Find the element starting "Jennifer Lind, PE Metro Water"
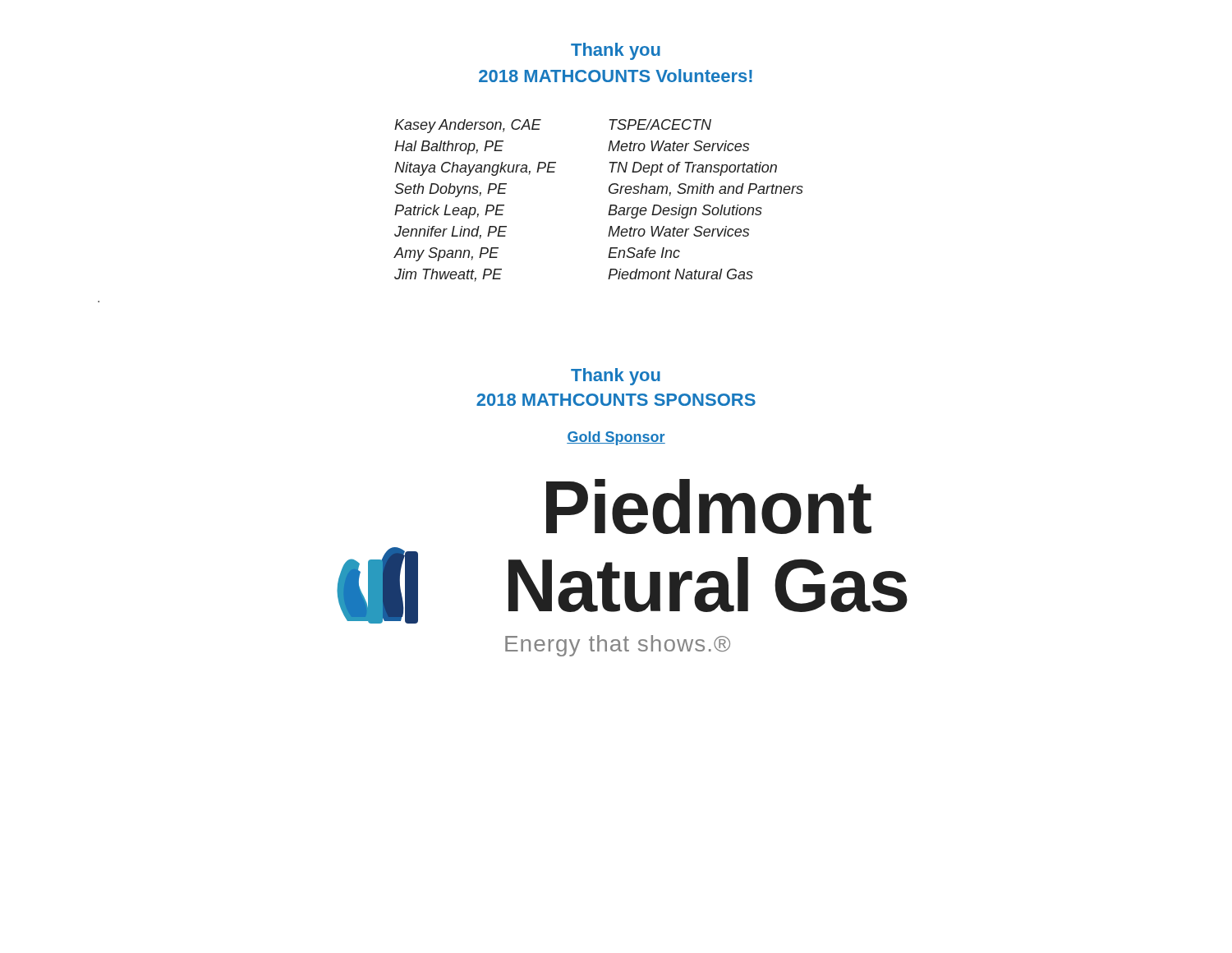Viewport: 1232px width, 953px height. tap(616, 232)
